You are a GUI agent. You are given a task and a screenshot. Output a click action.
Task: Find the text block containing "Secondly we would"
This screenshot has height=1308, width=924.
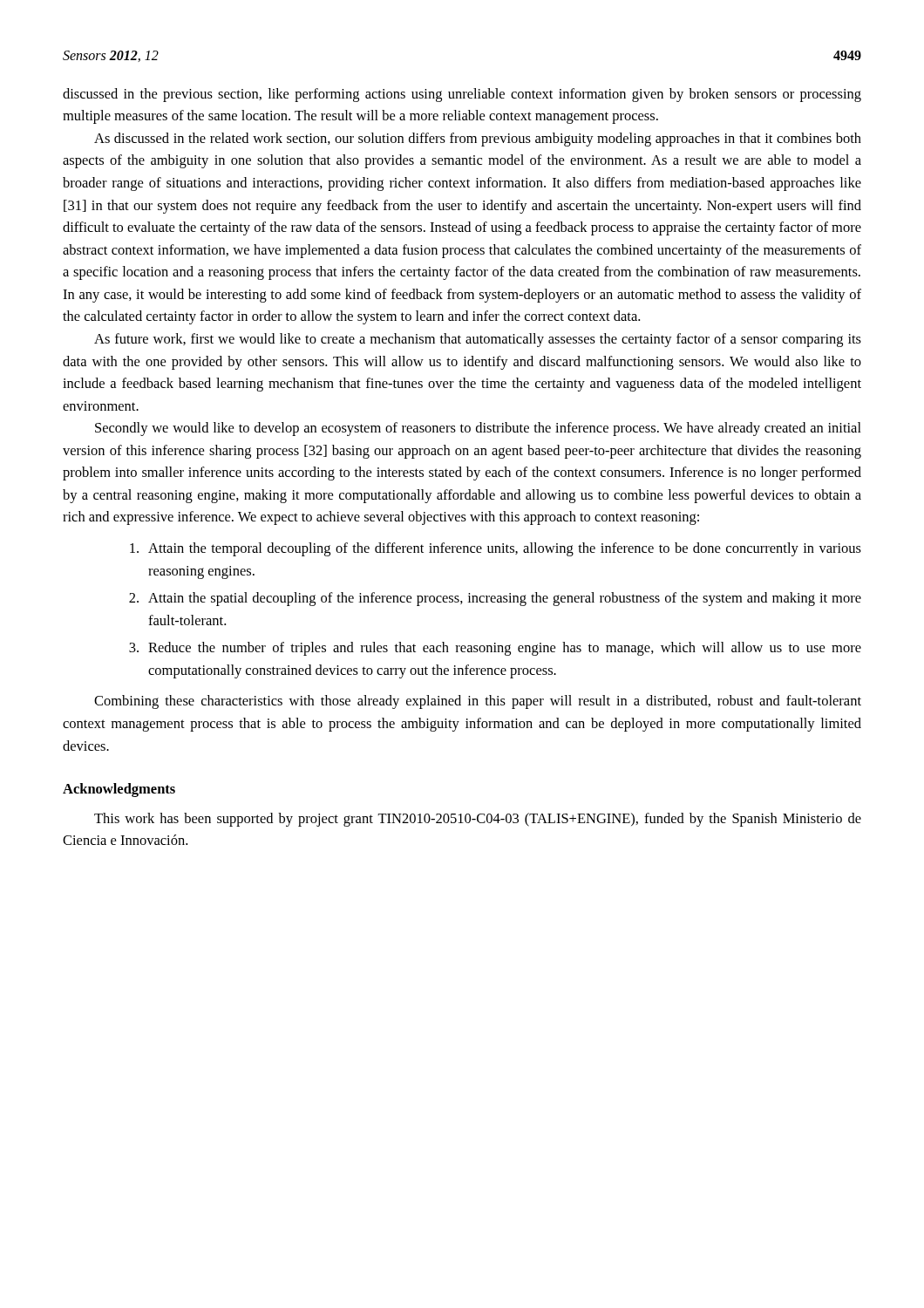coord(462,473)
